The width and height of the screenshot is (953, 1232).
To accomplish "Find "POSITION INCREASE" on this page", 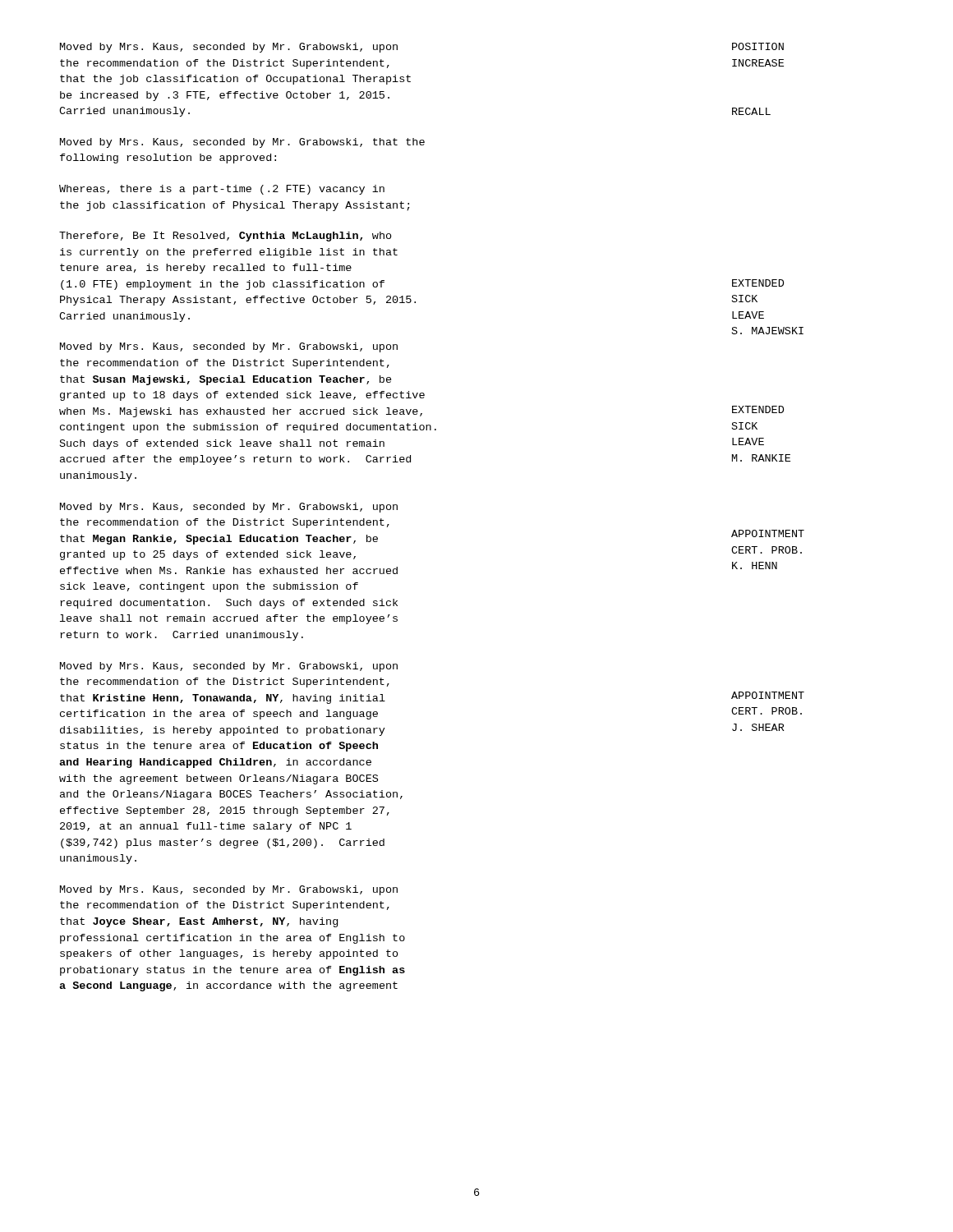I will 758,55.
